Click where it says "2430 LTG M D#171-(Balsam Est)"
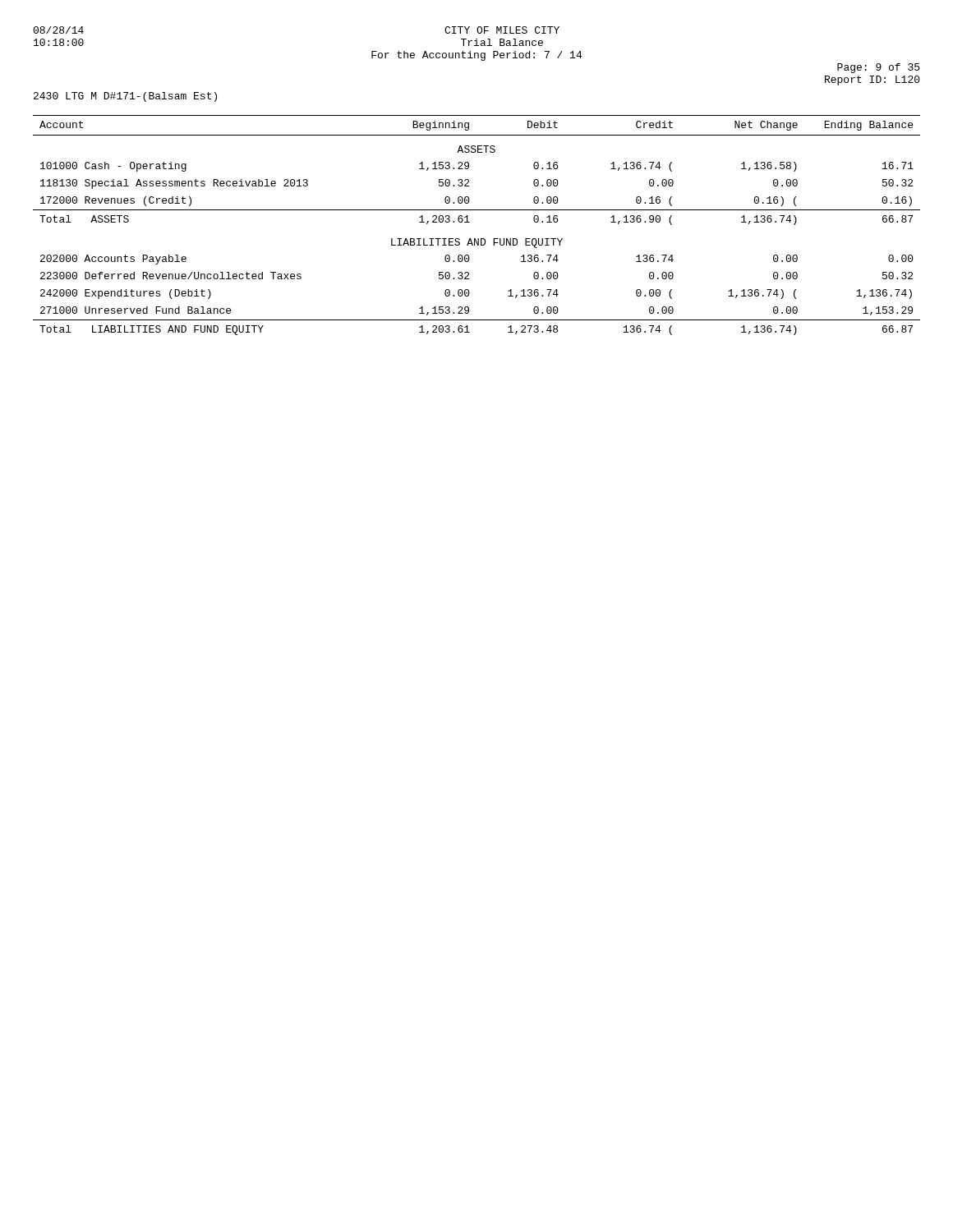 click(126, 96)
